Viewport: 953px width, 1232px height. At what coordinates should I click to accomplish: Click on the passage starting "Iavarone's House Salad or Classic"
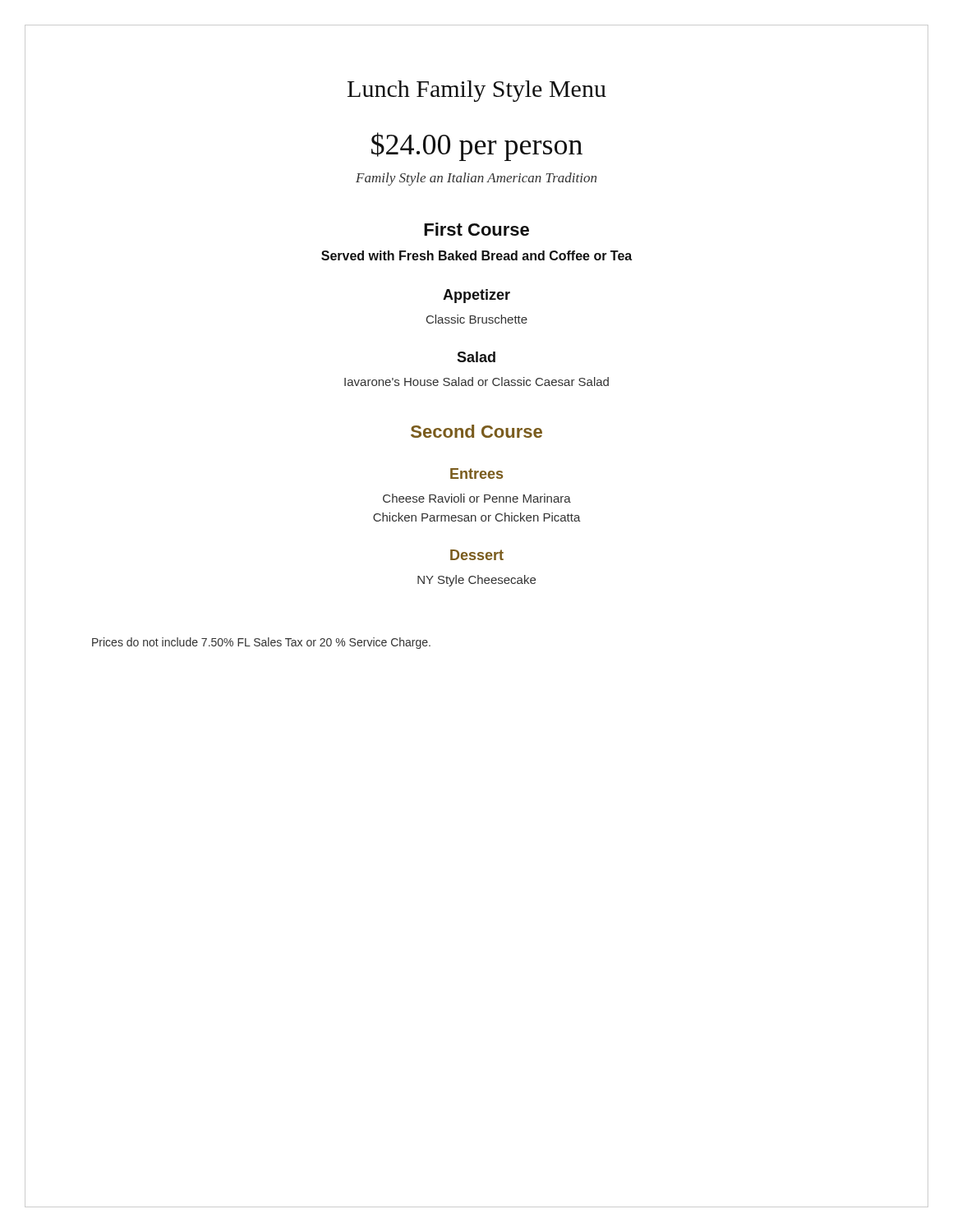click(x=476, y=381)
